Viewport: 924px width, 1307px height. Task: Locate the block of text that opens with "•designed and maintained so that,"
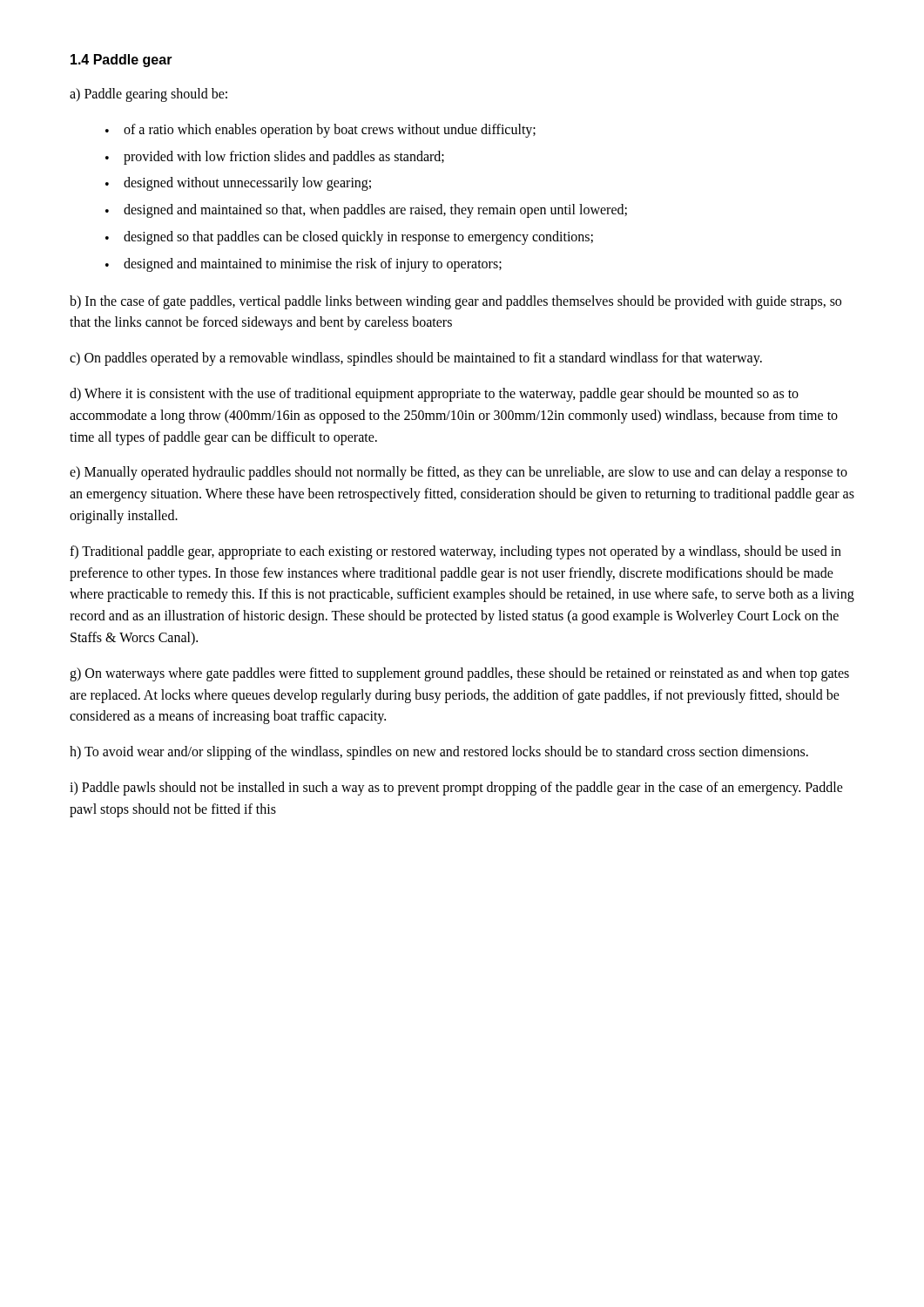(366, 211)
